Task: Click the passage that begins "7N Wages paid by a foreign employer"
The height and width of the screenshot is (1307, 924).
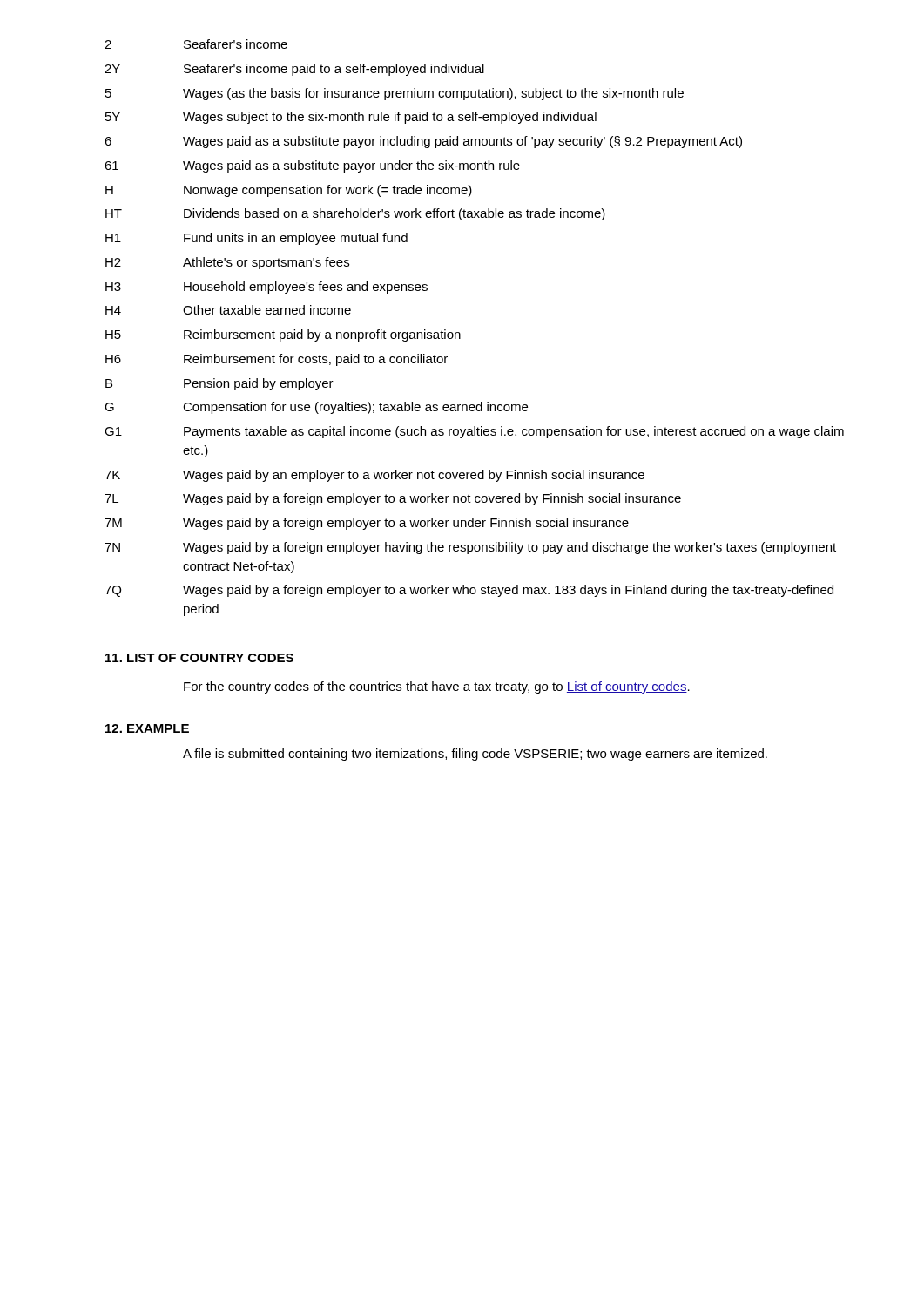Action: 479,556
